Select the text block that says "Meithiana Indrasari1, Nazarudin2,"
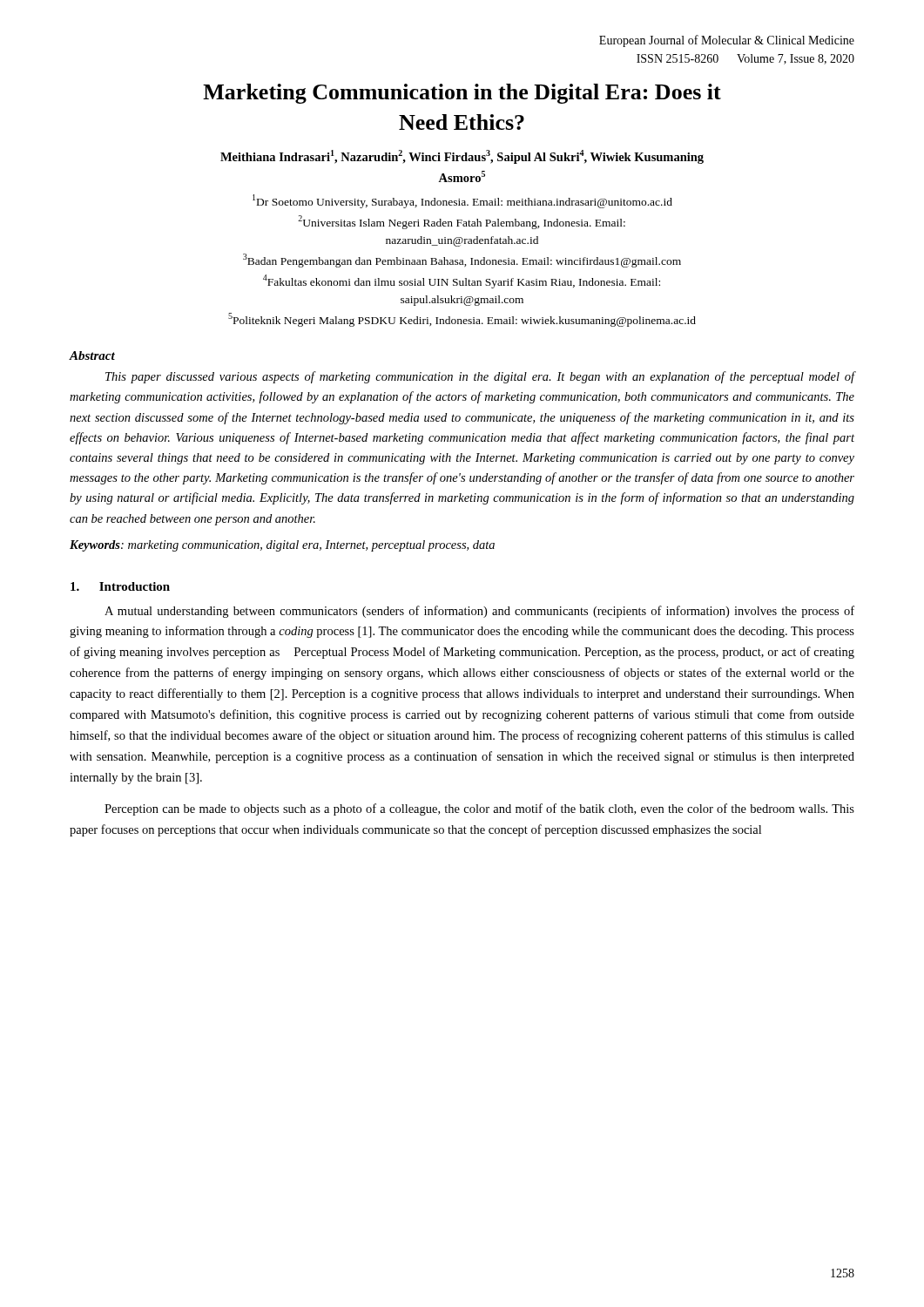The image size is (924, 1307). click(462, 166)
